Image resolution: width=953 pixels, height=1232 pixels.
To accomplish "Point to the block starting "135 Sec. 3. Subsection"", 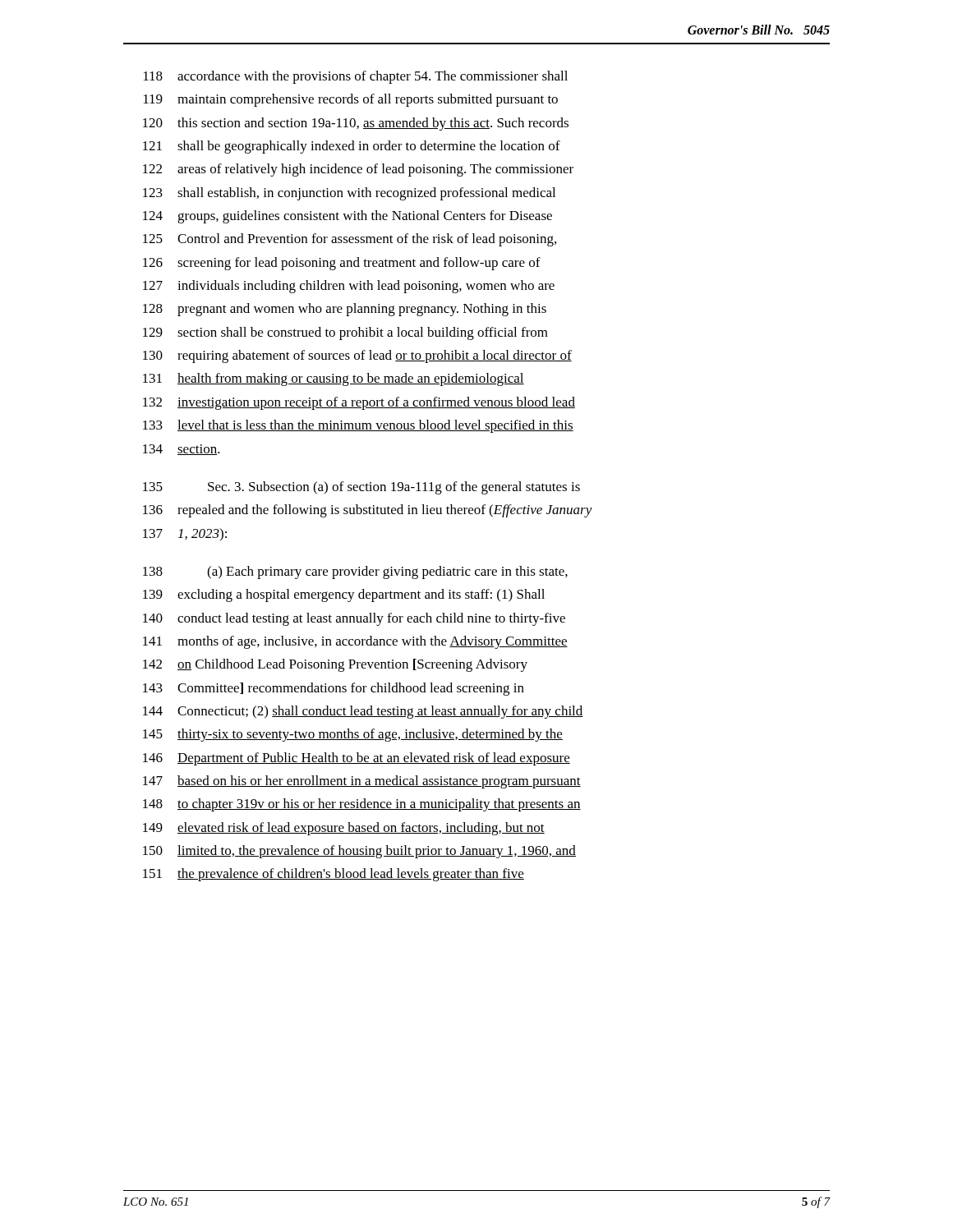I will [x=476, y=510].
